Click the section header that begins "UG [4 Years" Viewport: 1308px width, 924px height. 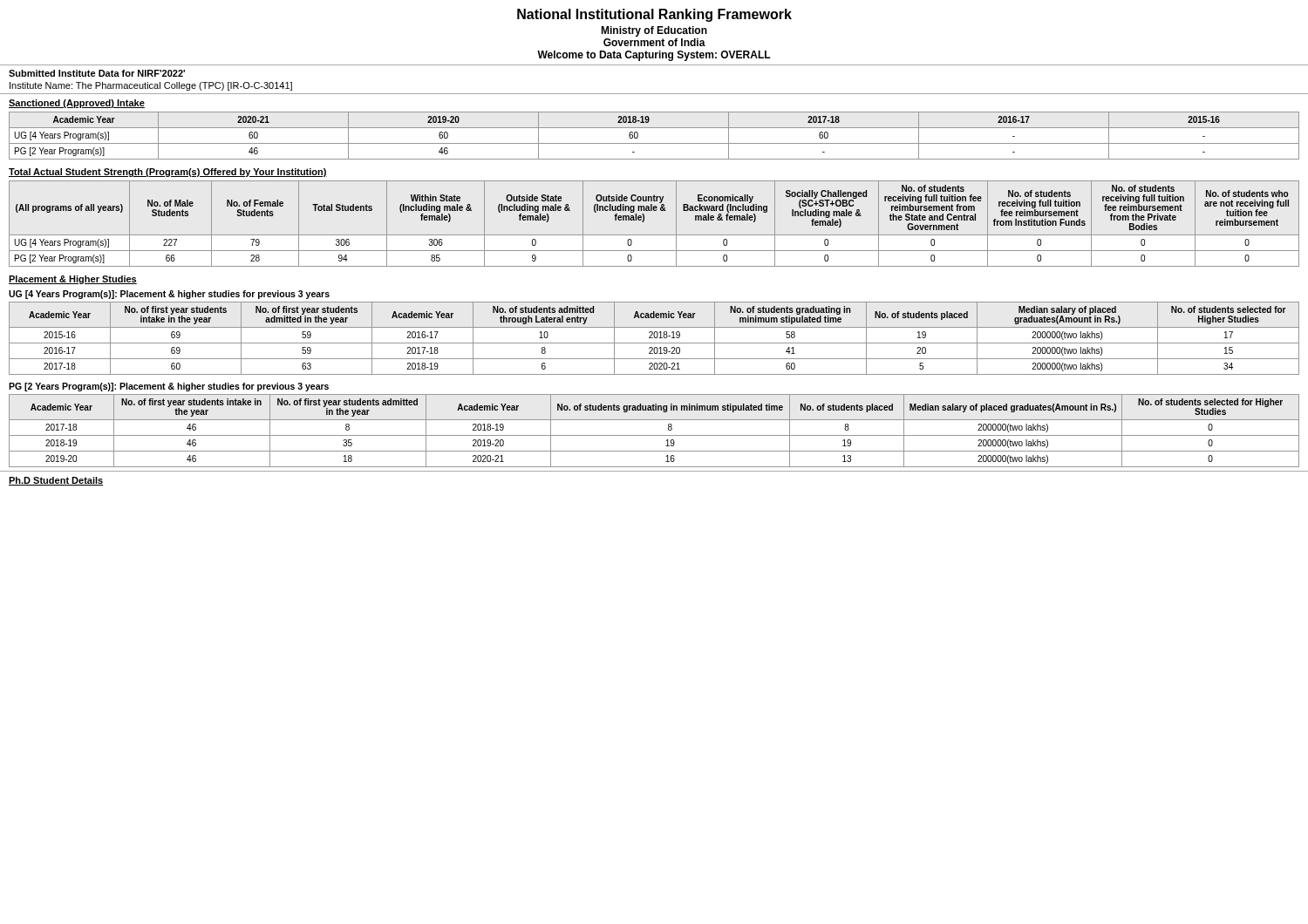click(169, 294)
